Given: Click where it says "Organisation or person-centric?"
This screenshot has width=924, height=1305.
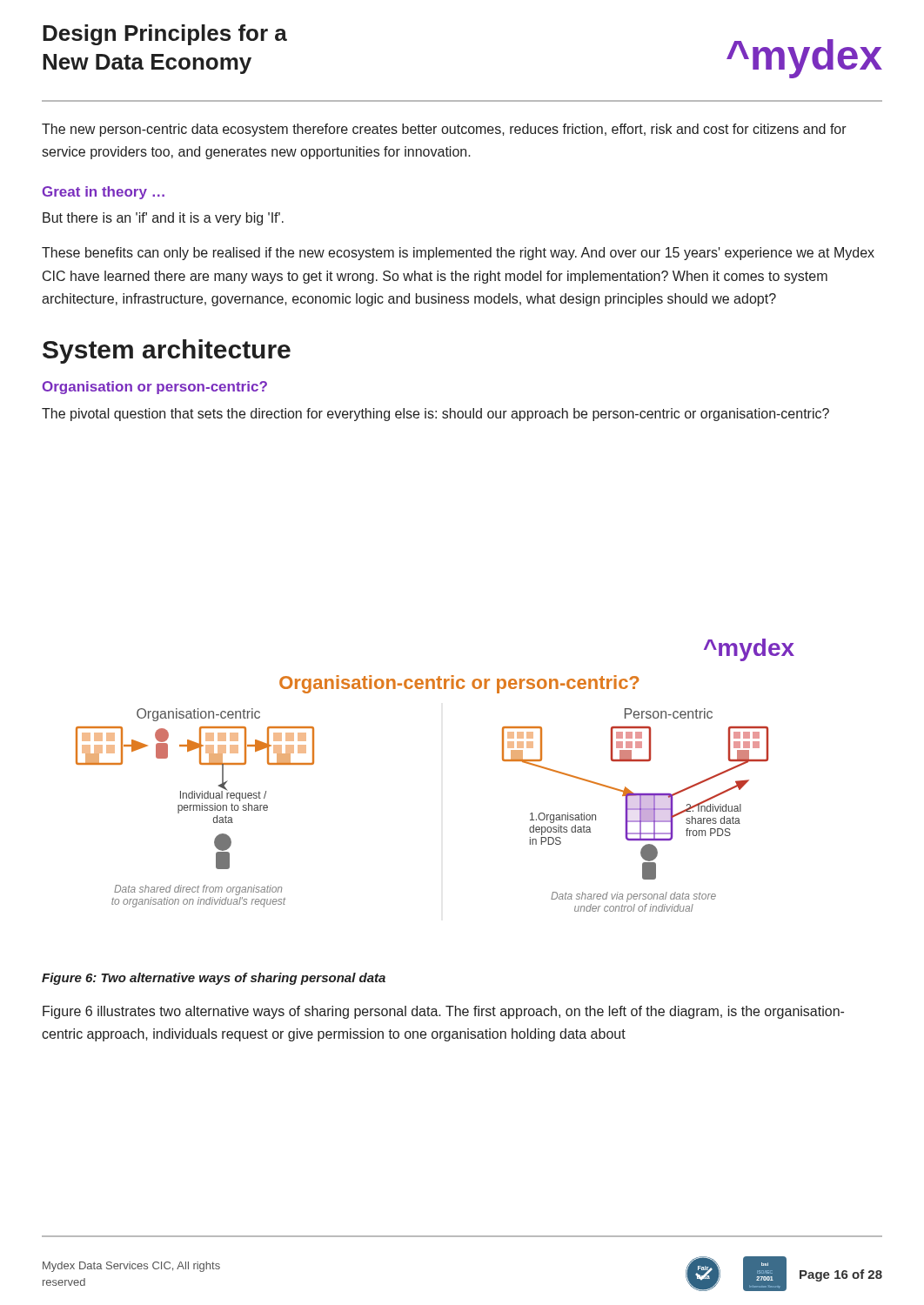Looking at the screenshot, I should point(155,387).
